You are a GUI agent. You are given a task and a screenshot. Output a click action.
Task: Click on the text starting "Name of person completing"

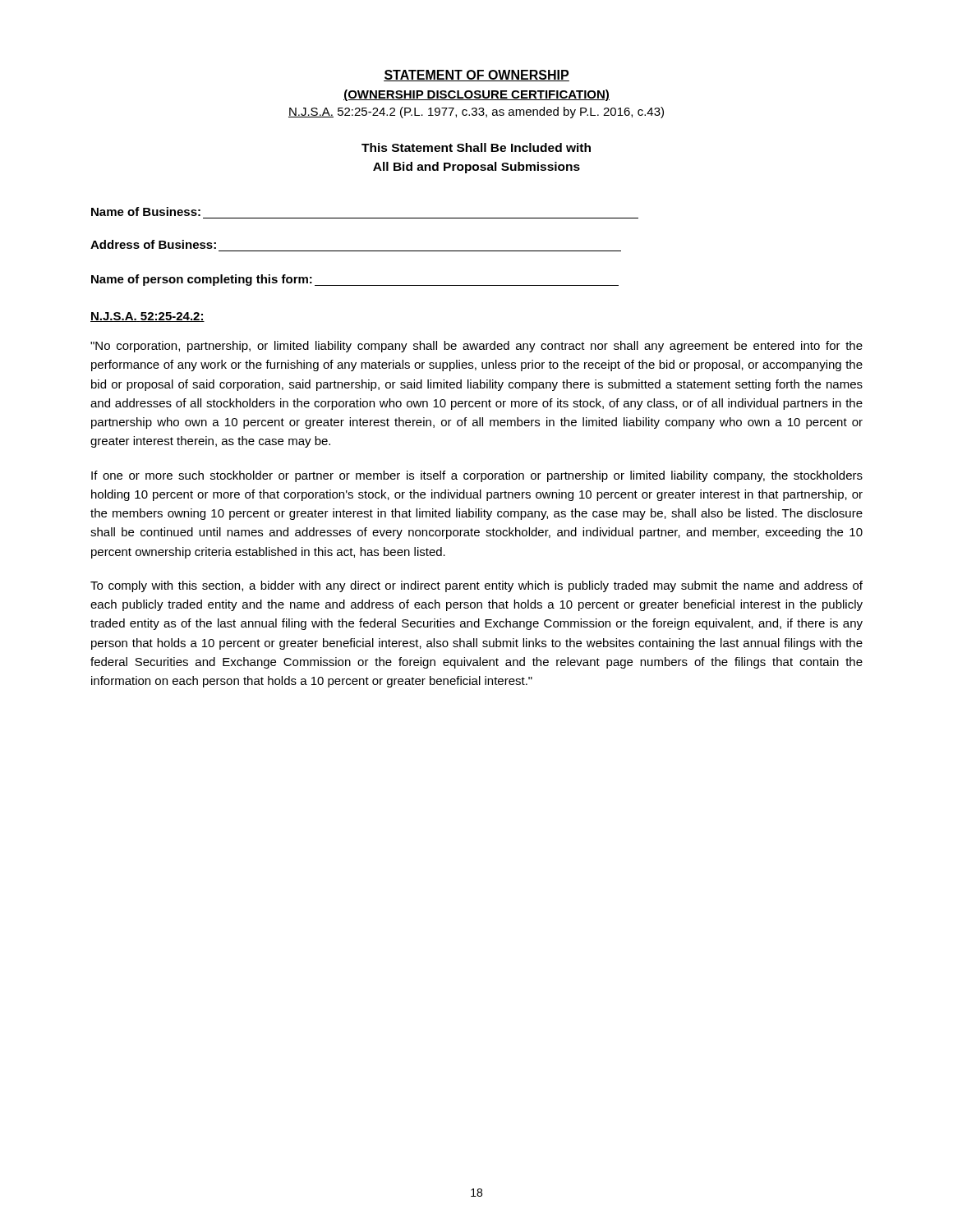(x=354, y=278)
